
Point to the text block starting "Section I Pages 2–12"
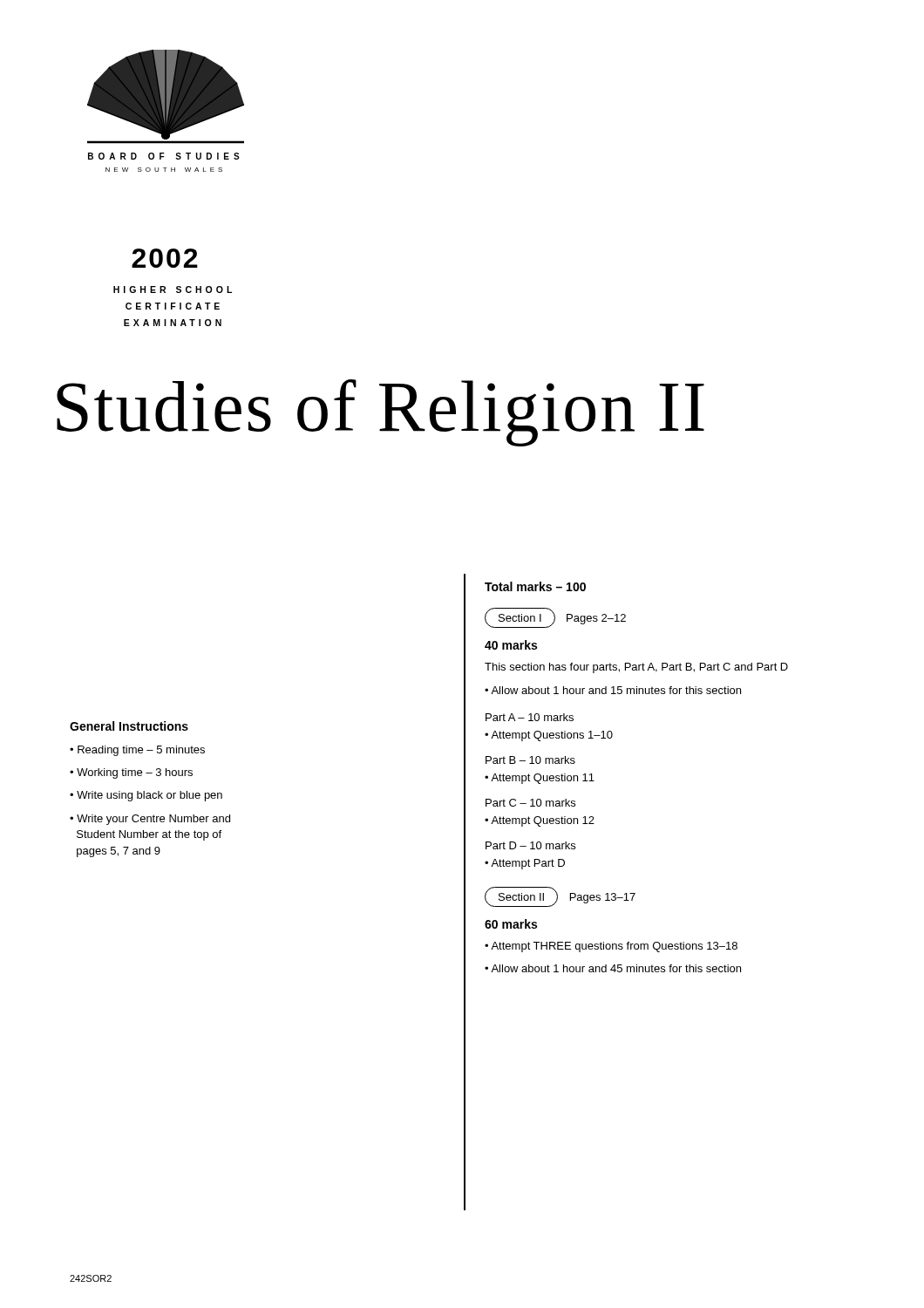555,618
